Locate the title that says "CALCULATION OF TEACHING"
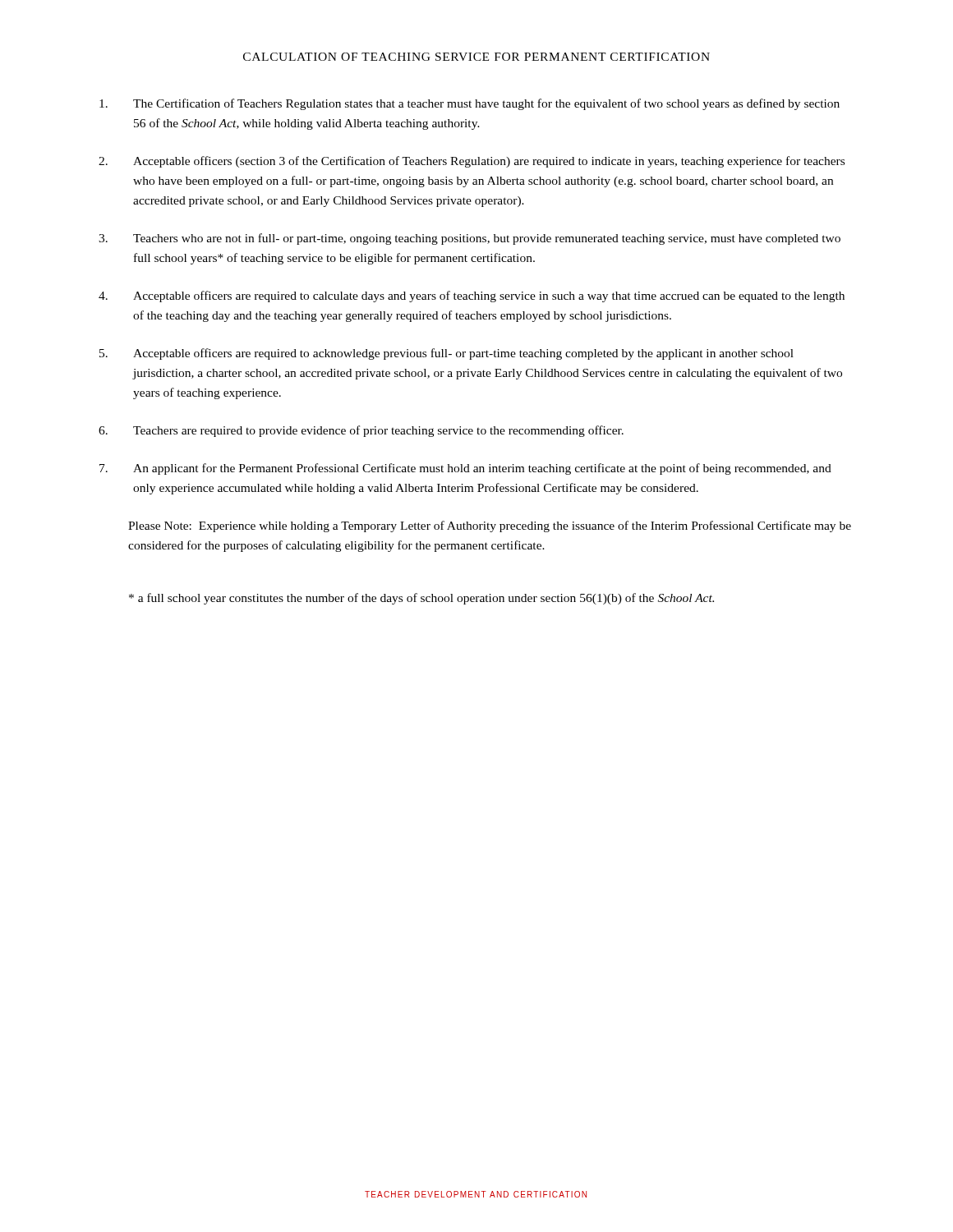Screen dimensions: 1232x953 click(x=476, y=56)
